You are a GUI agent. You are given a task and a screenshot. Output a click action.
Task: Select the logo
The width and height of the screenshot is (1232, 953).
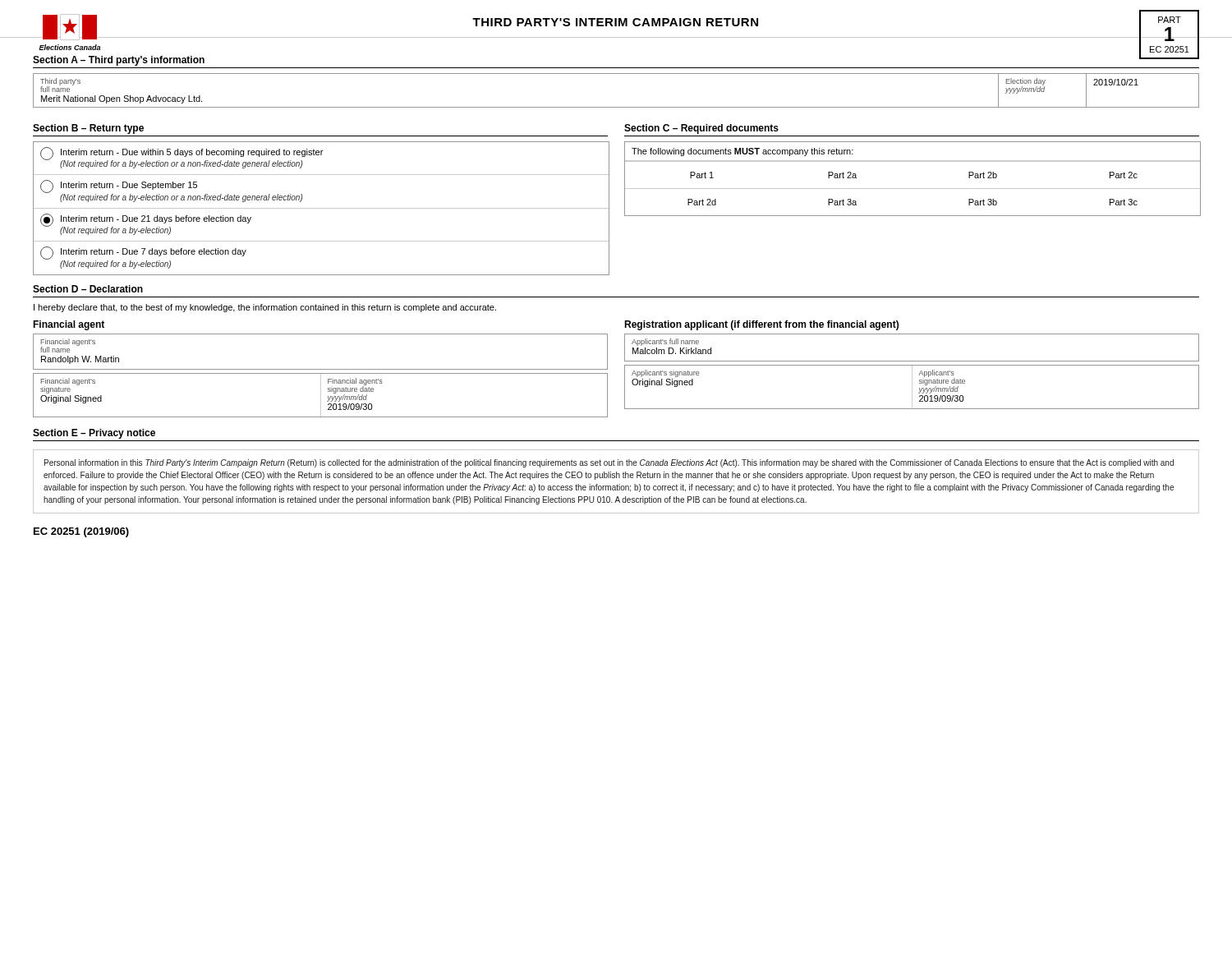coord(70,32)
